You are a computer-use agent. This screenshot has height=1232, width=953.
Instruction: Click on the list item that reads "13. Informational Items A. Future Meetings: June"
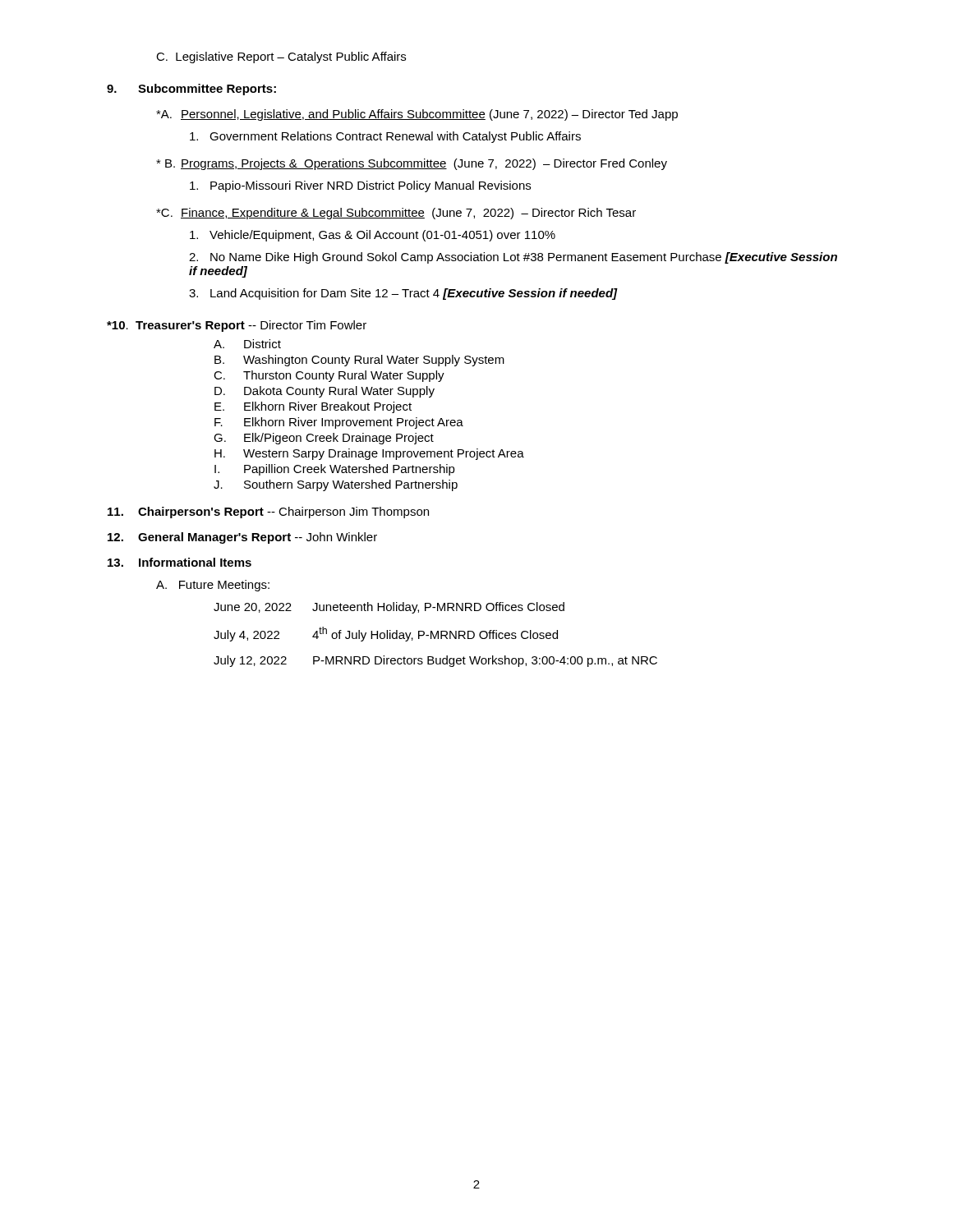pos(476,611)
